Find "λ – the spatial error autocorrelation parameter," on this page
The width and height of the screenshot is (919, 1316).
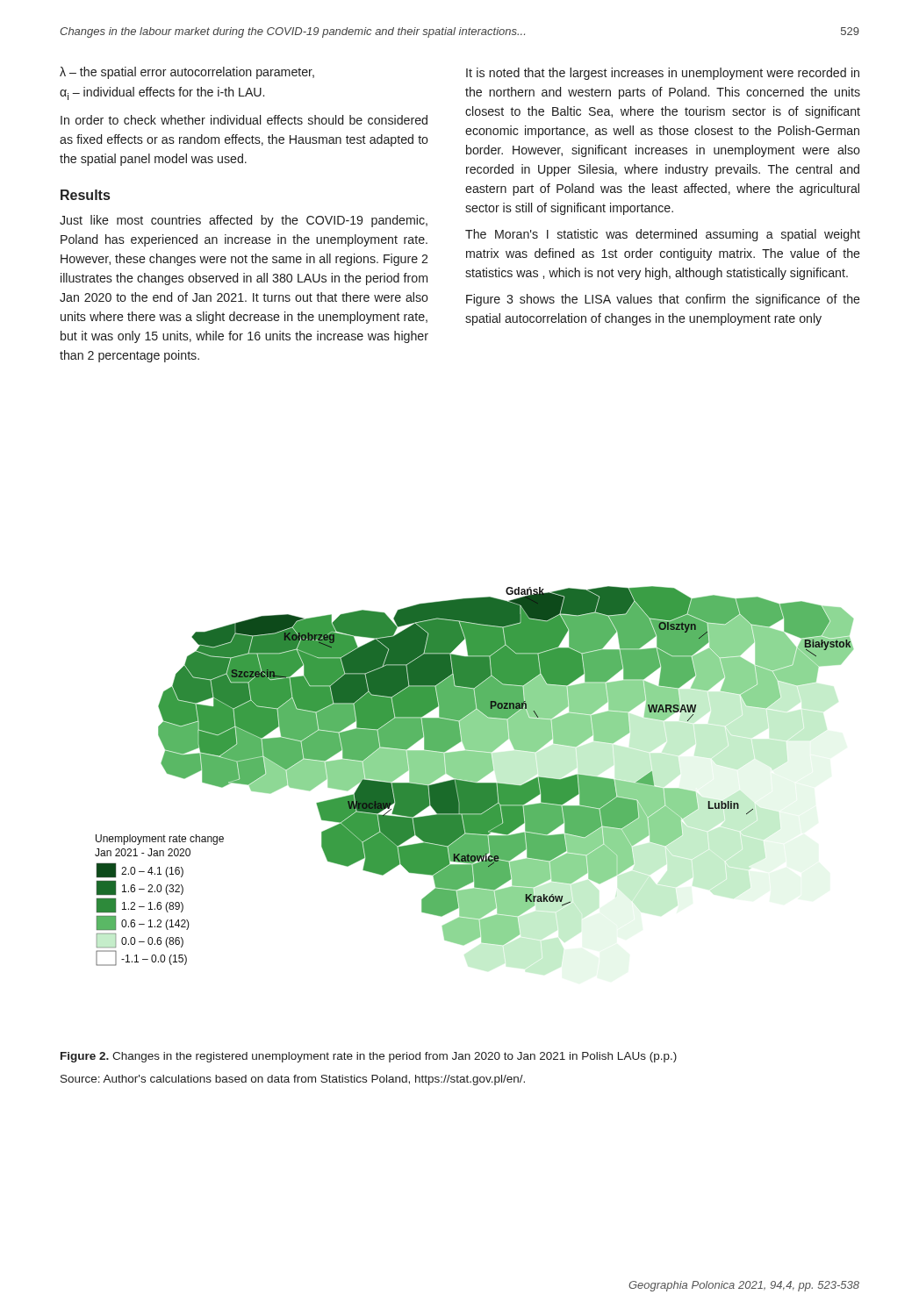(x=187, y=72)
